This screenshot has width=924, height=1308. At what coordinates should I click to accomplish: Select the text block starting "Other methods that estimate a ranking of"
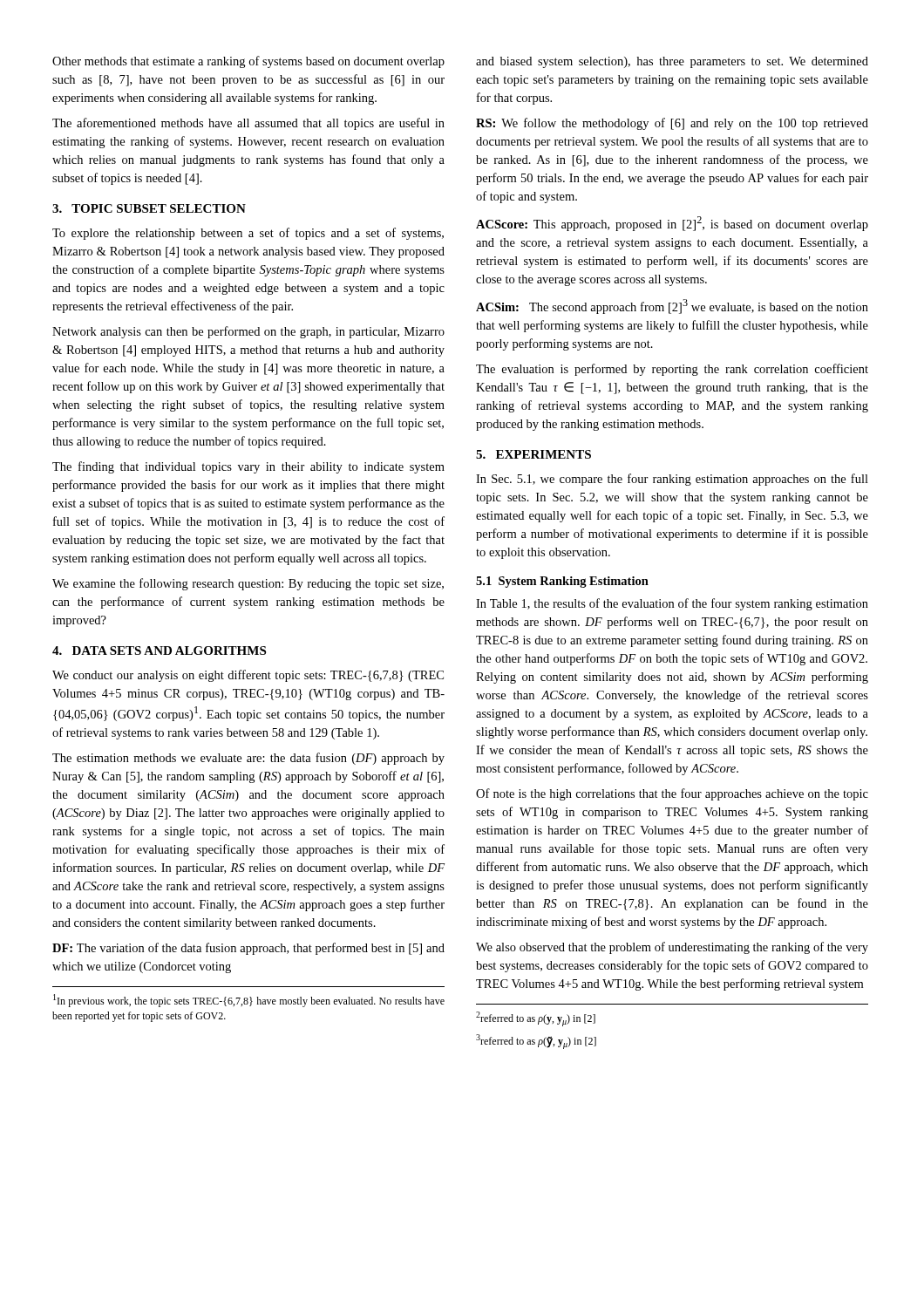[x=248, y=120]
